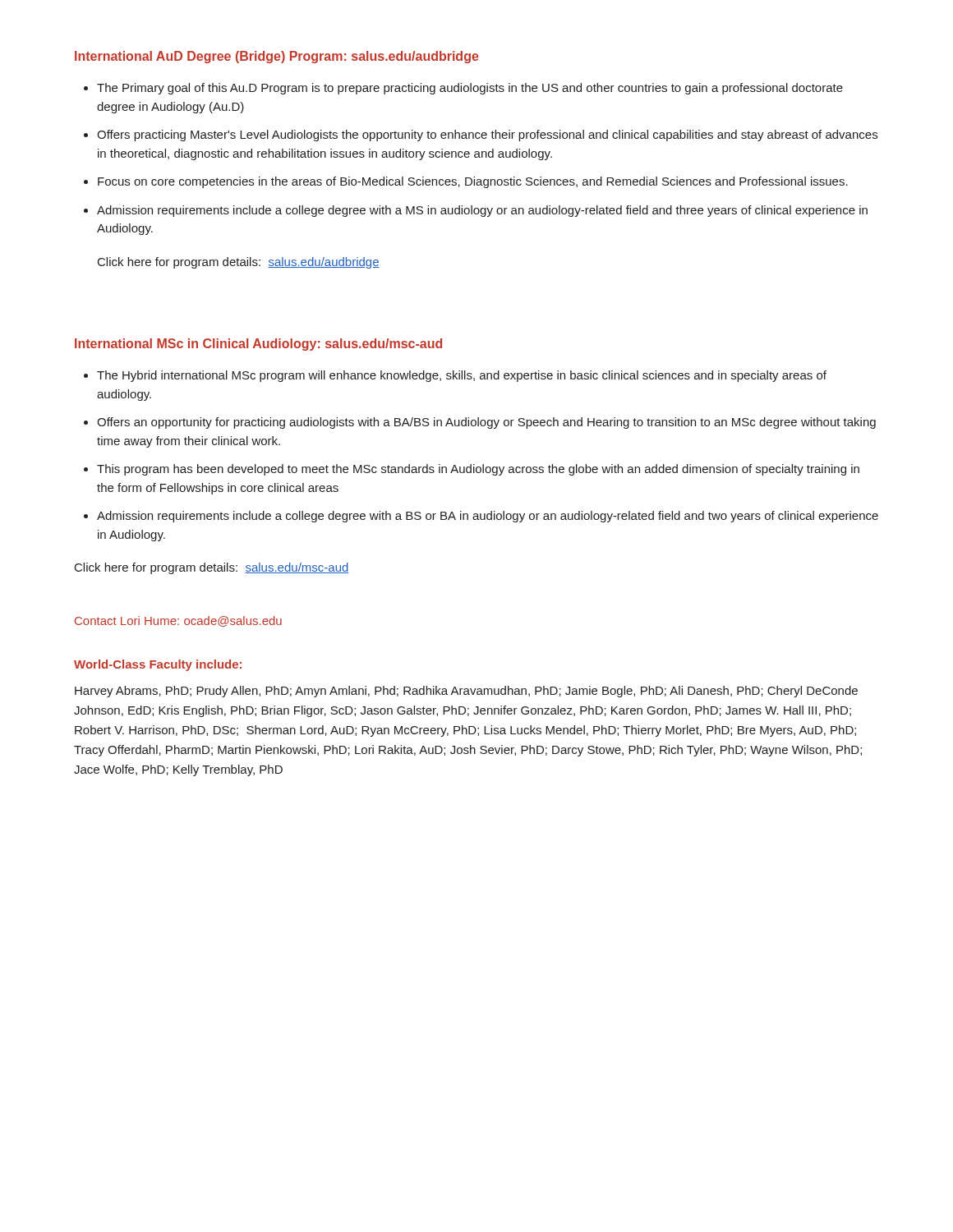Click on the block starting "Click here for program details: salus.edu/audbridge"
Viewport: 953px width, 1232px height.
tap(238, 261)
